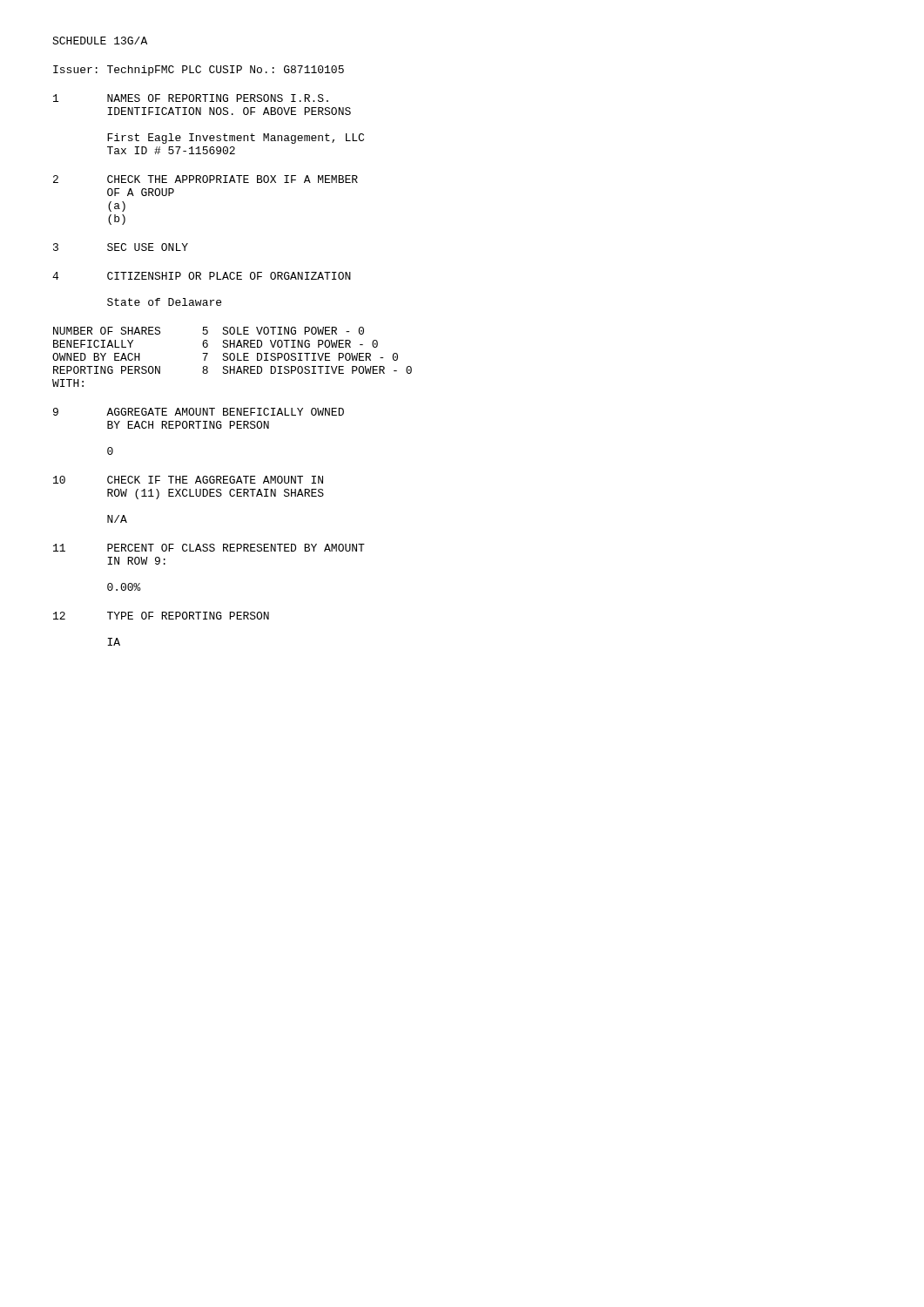Click on the block starting "Issuer: TechnipFMC PLC CUSIP"
This screenshot has width=924, height=1307.
(198, 70)
